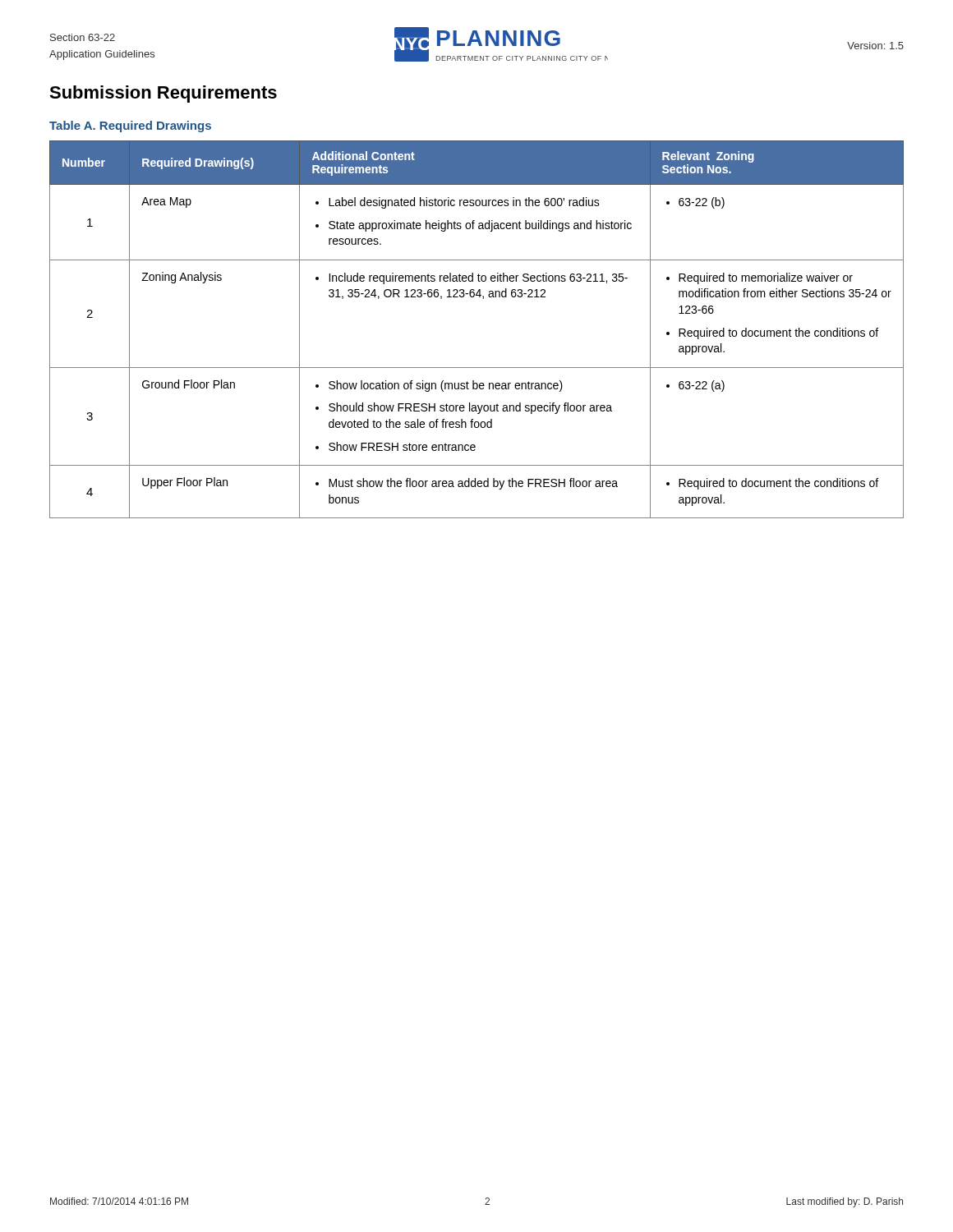Viewport: 953px width, 1232px height.
Task: Click on the text block starting "Submission Requirements"
Action: coord(163,92)
